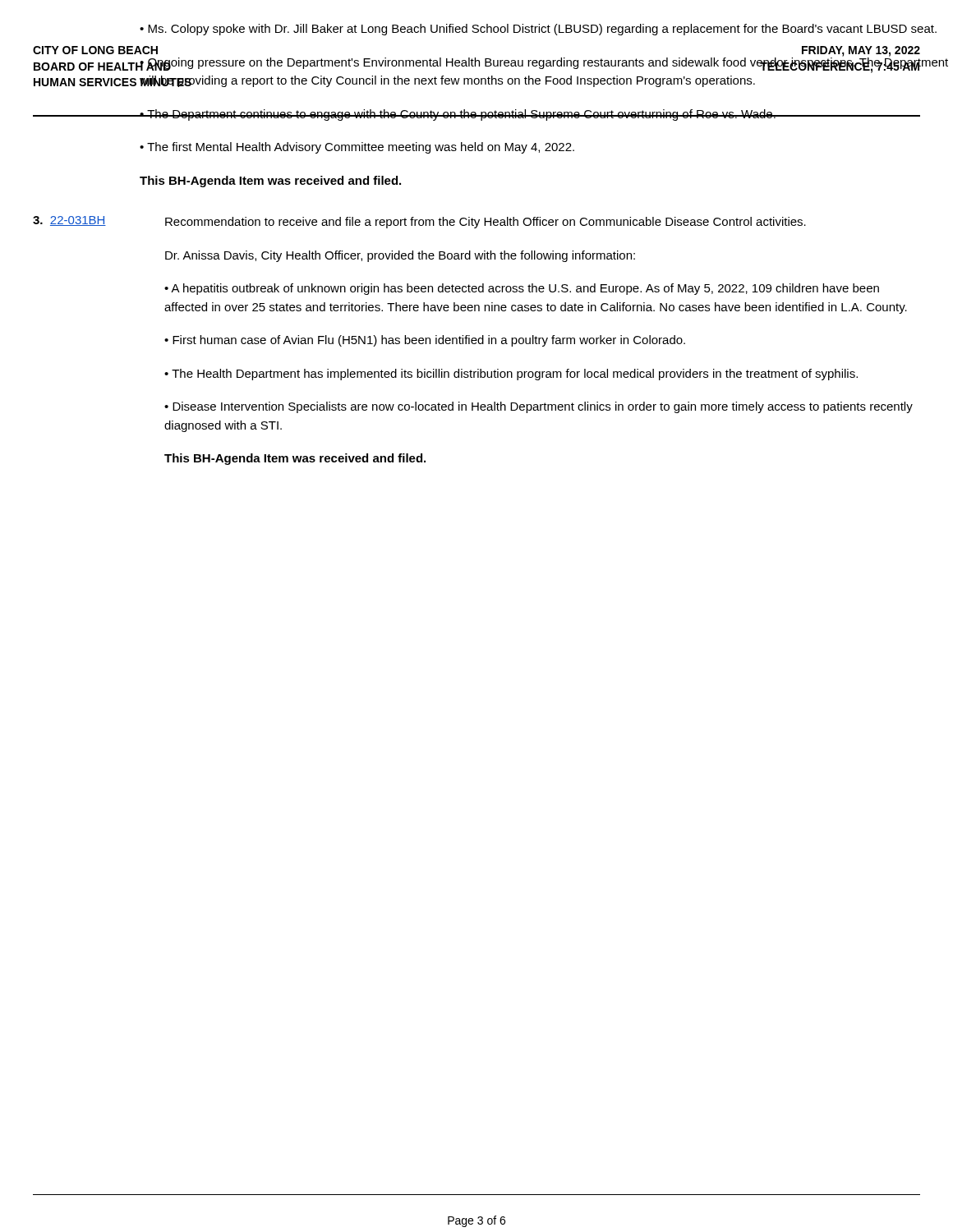This screenshot has width=953, height=1232.
Task: Locate the passage starting "• The Health"
Action: click(x=512, y=373)
